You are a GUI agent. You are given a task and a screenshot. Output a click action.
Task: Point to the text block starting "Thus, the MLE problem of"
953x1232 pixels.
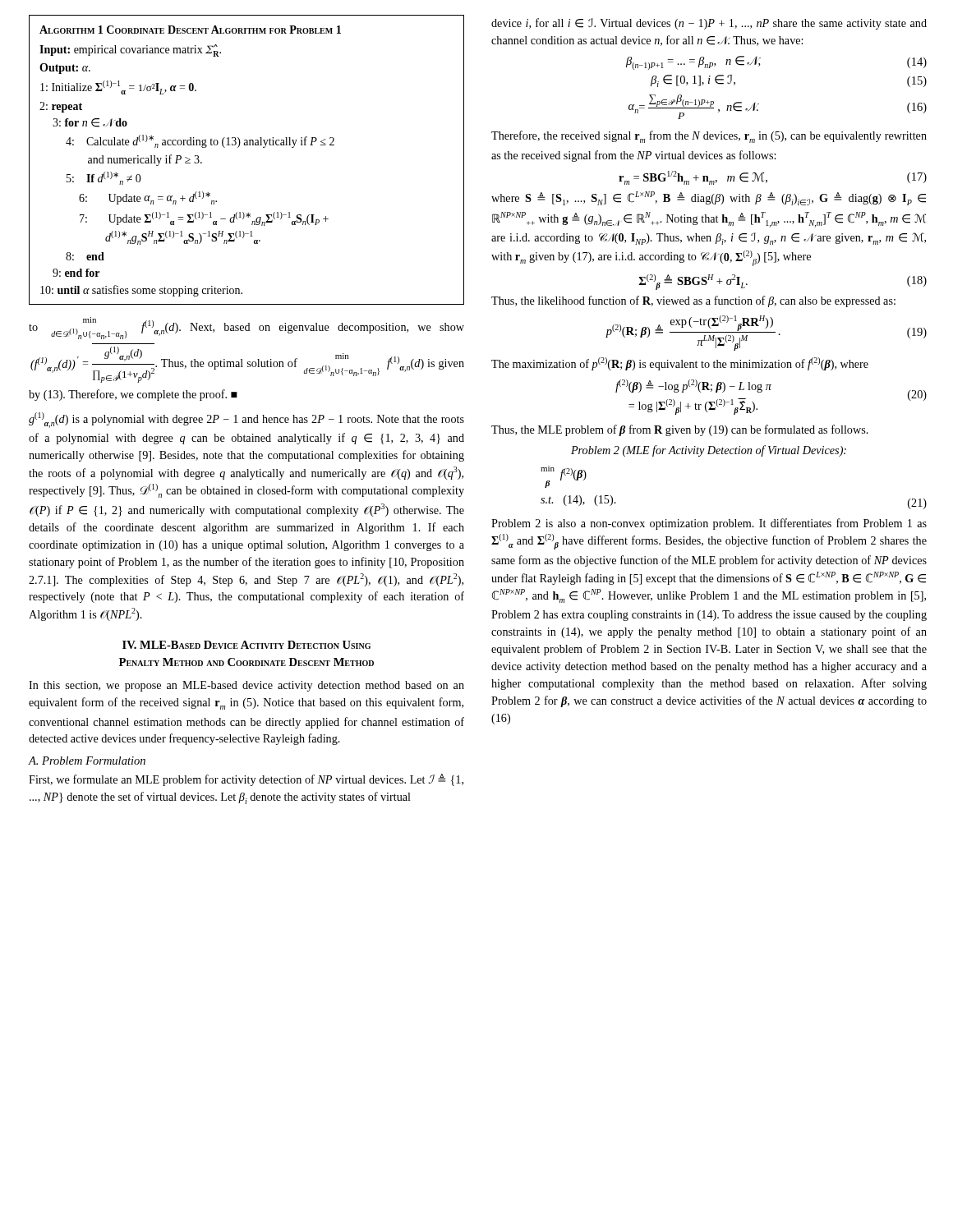coord(680,430)
